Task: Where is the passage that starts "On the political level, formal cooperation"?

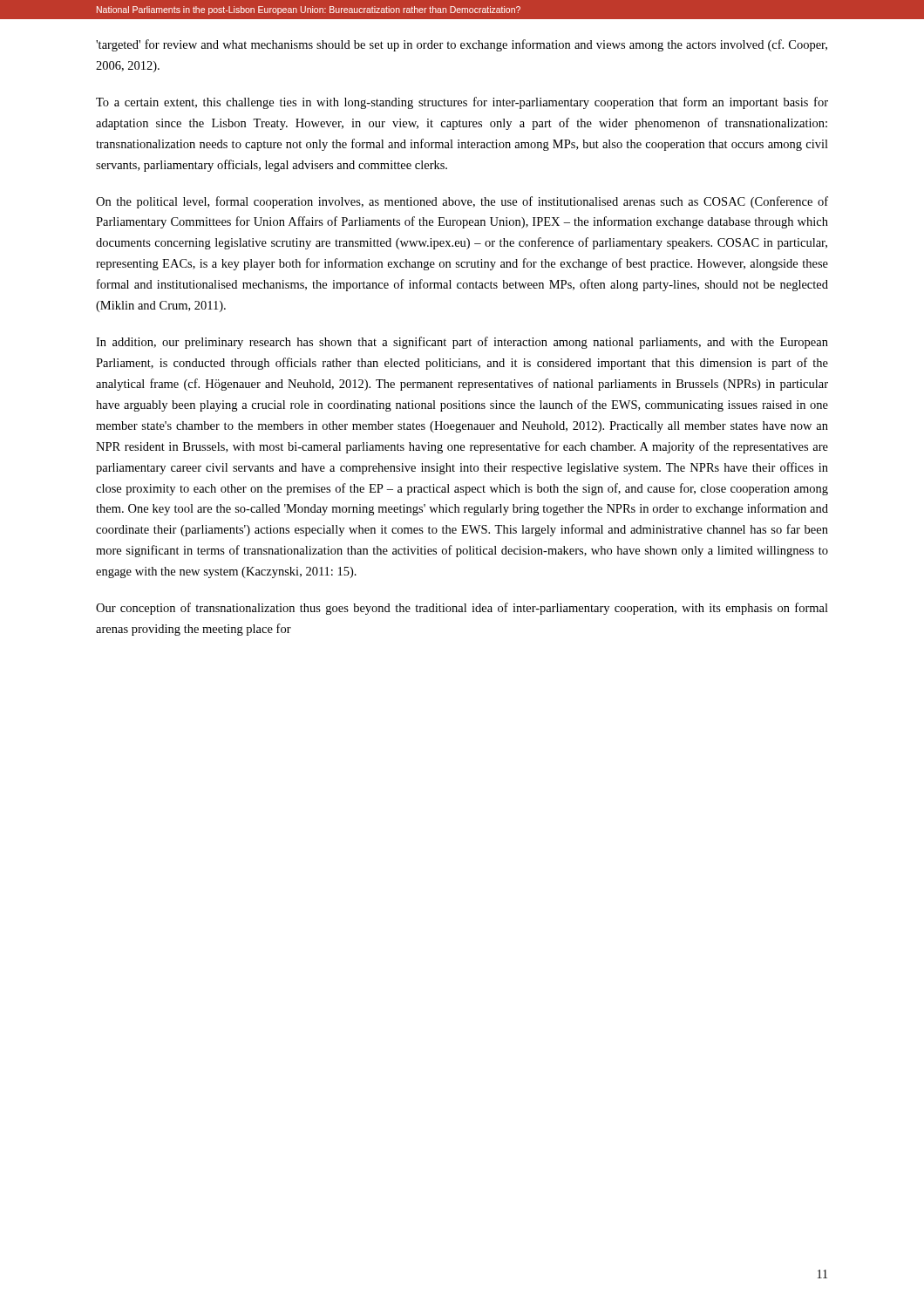Action: [462, 253]
